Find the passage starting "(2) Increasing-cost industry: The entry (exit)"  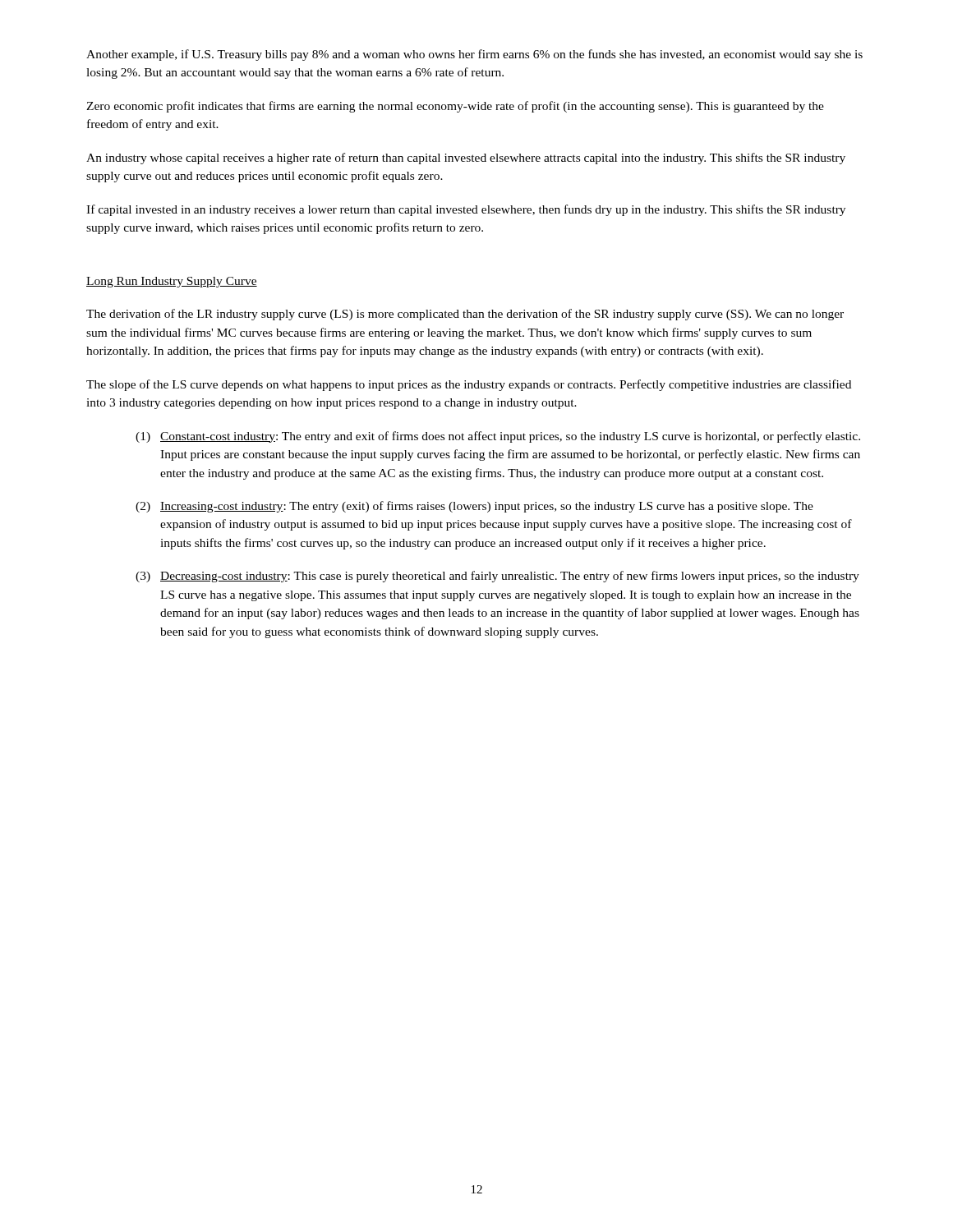501,525
